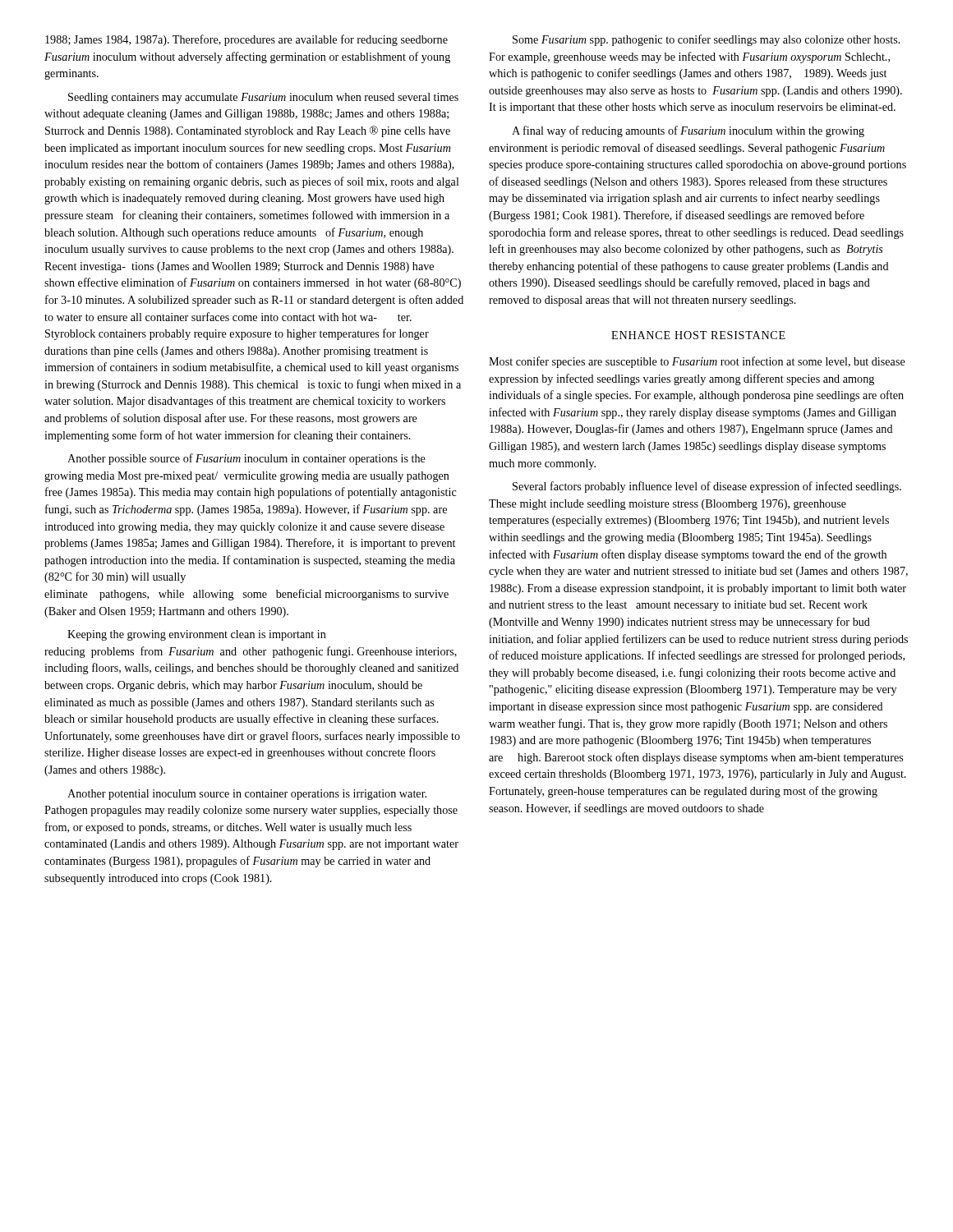
Task: Where does it say "ENHANCE HOST RESISTANCE"?
Action: [x=699, y=335]
